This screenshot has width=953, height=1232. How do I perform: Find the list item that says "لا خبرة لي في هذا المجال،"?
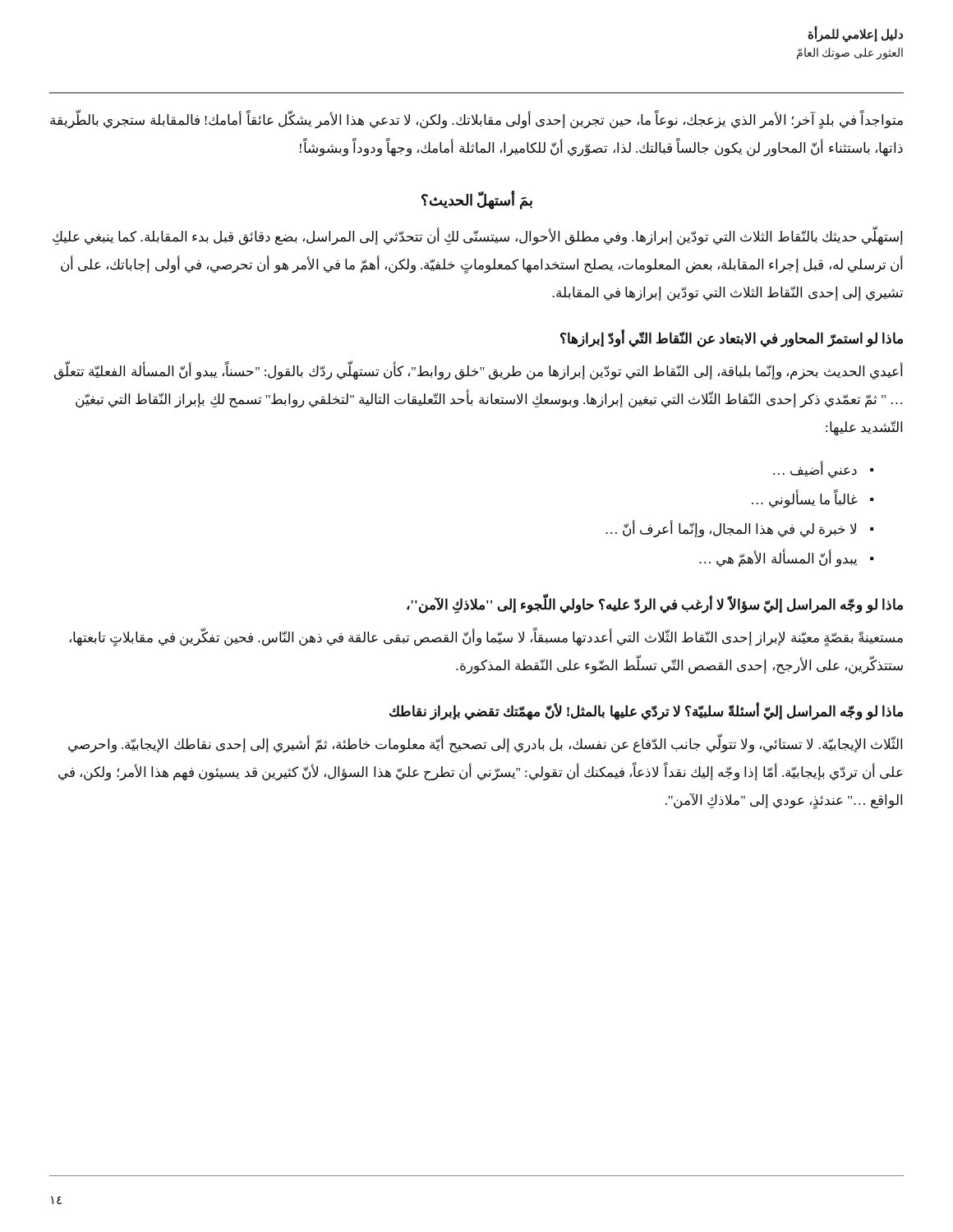pos(739,529)
